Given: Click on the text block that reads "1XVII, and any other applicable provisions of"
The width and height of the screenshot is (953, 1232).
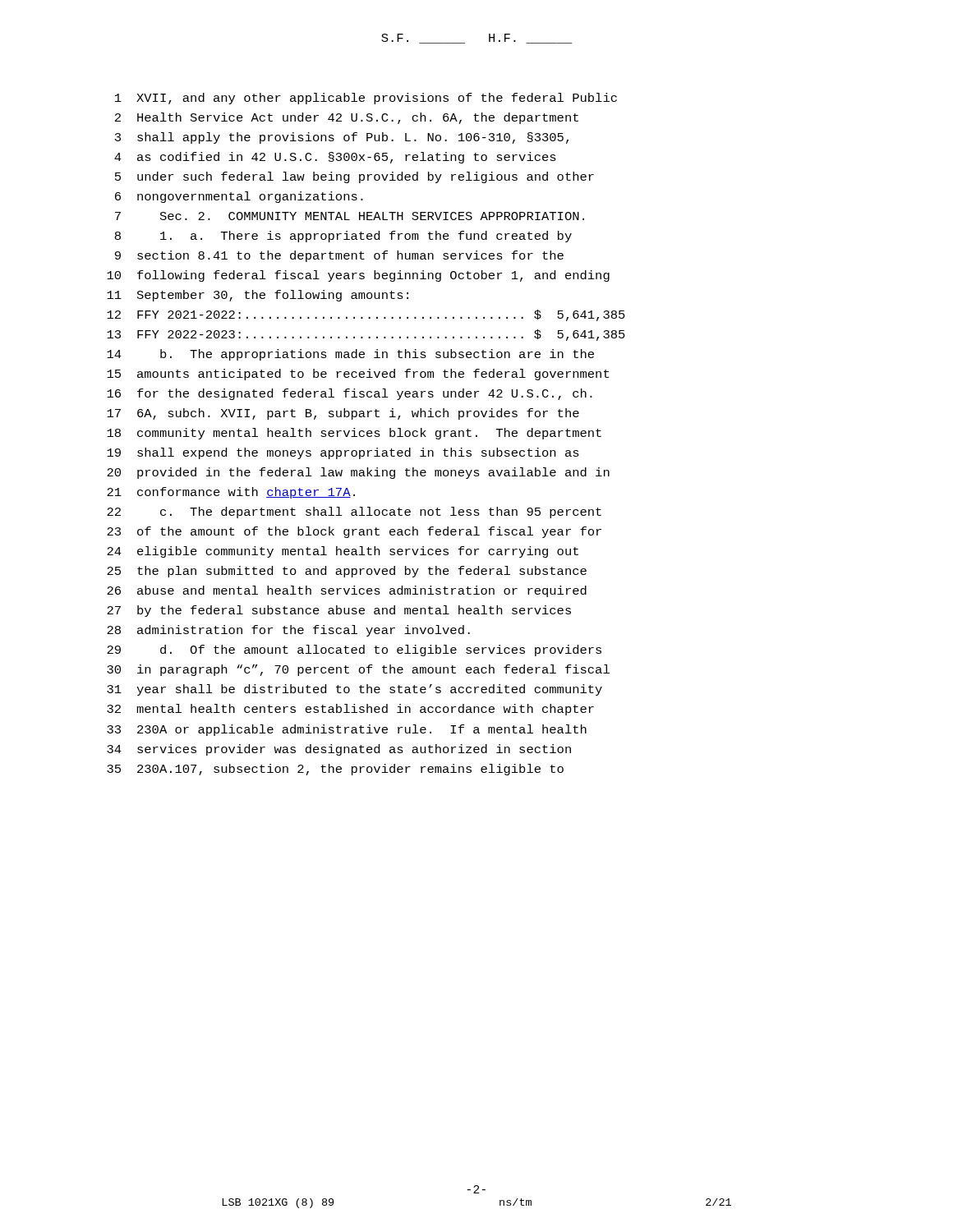Looking at the screenshot, I should coord(489,434).
